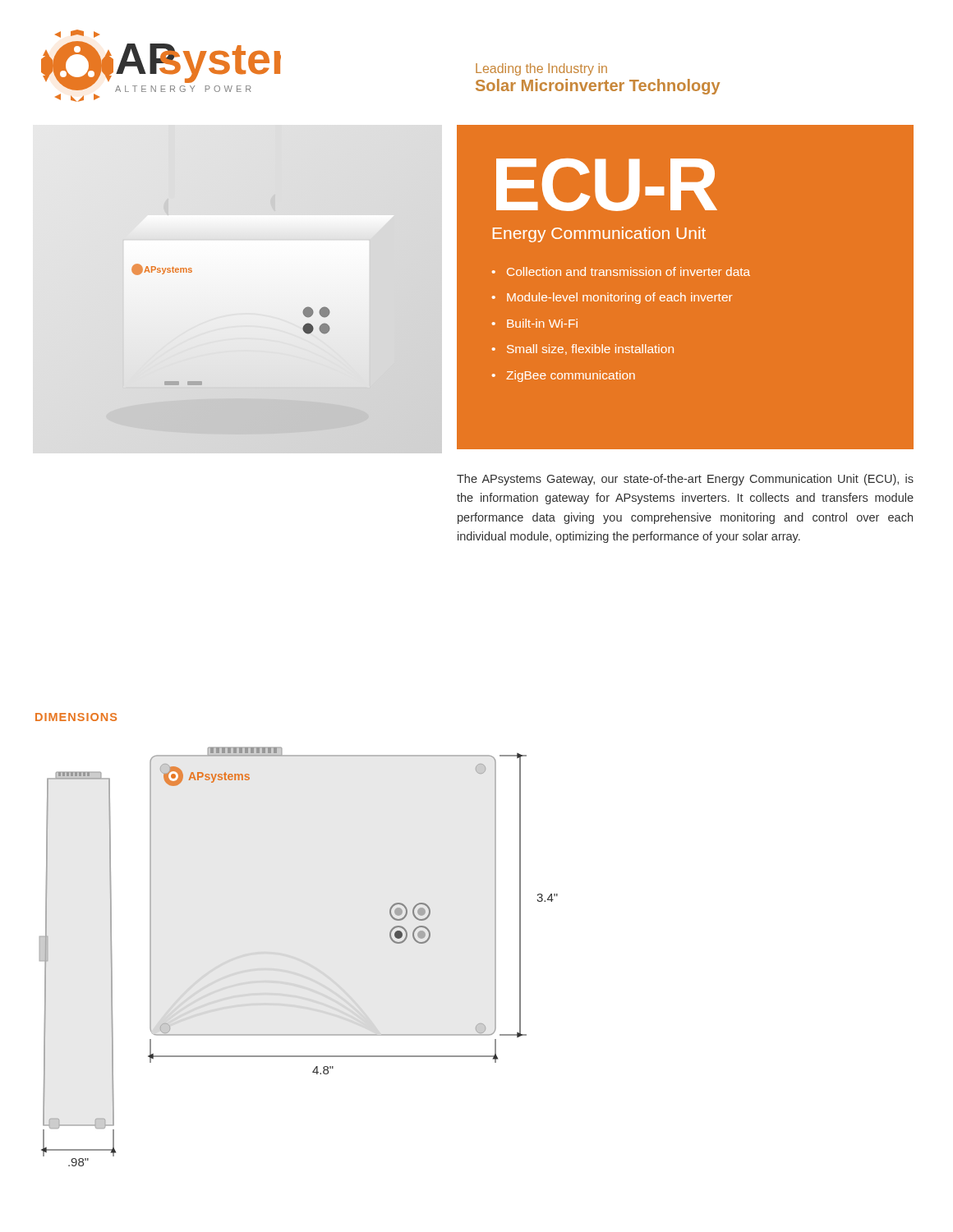
Task: Point to "•Built-in Wi-Fi"
Action: (535, 323)
